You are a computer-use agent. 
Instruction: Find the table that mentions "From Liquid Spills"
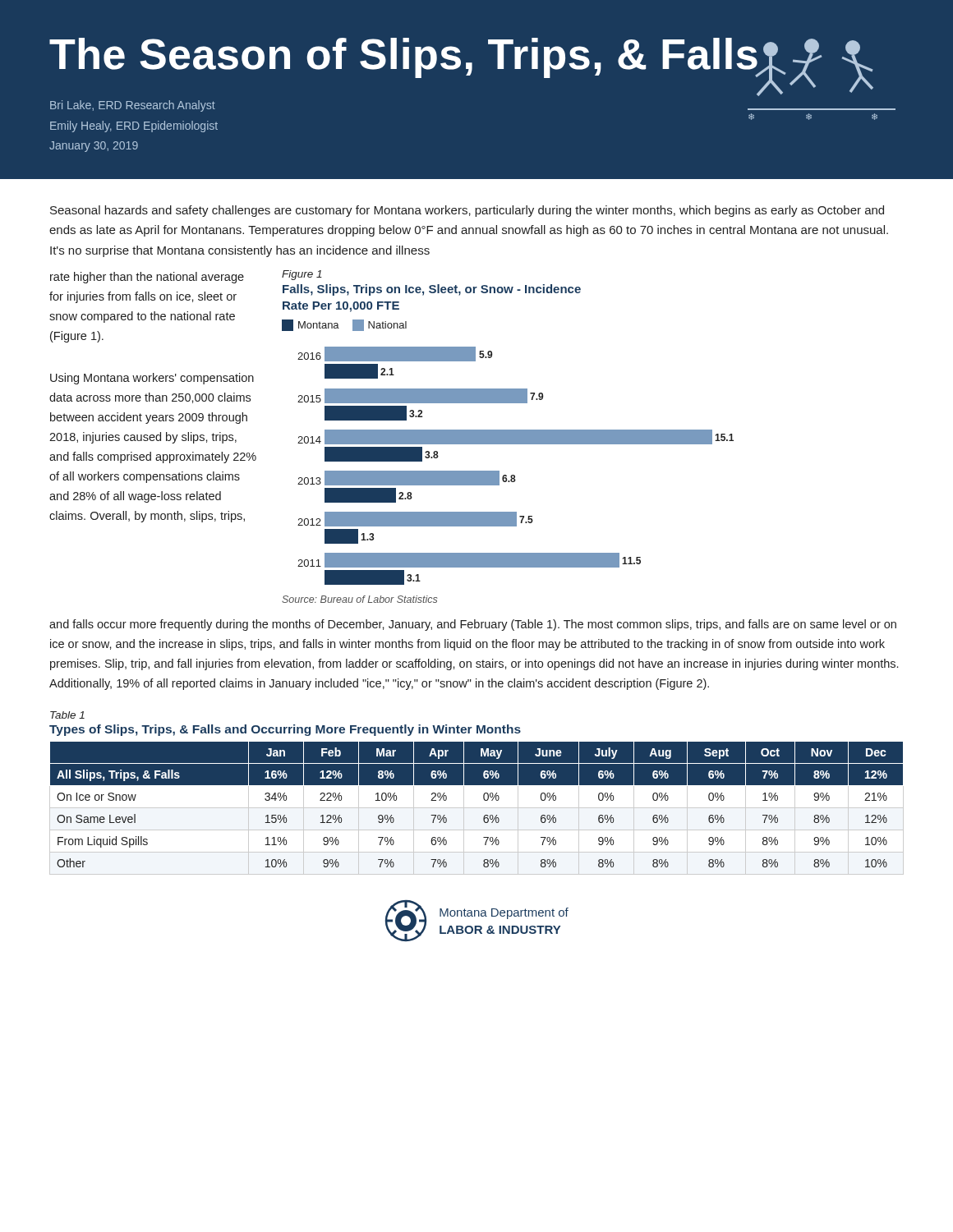[476, 808]
